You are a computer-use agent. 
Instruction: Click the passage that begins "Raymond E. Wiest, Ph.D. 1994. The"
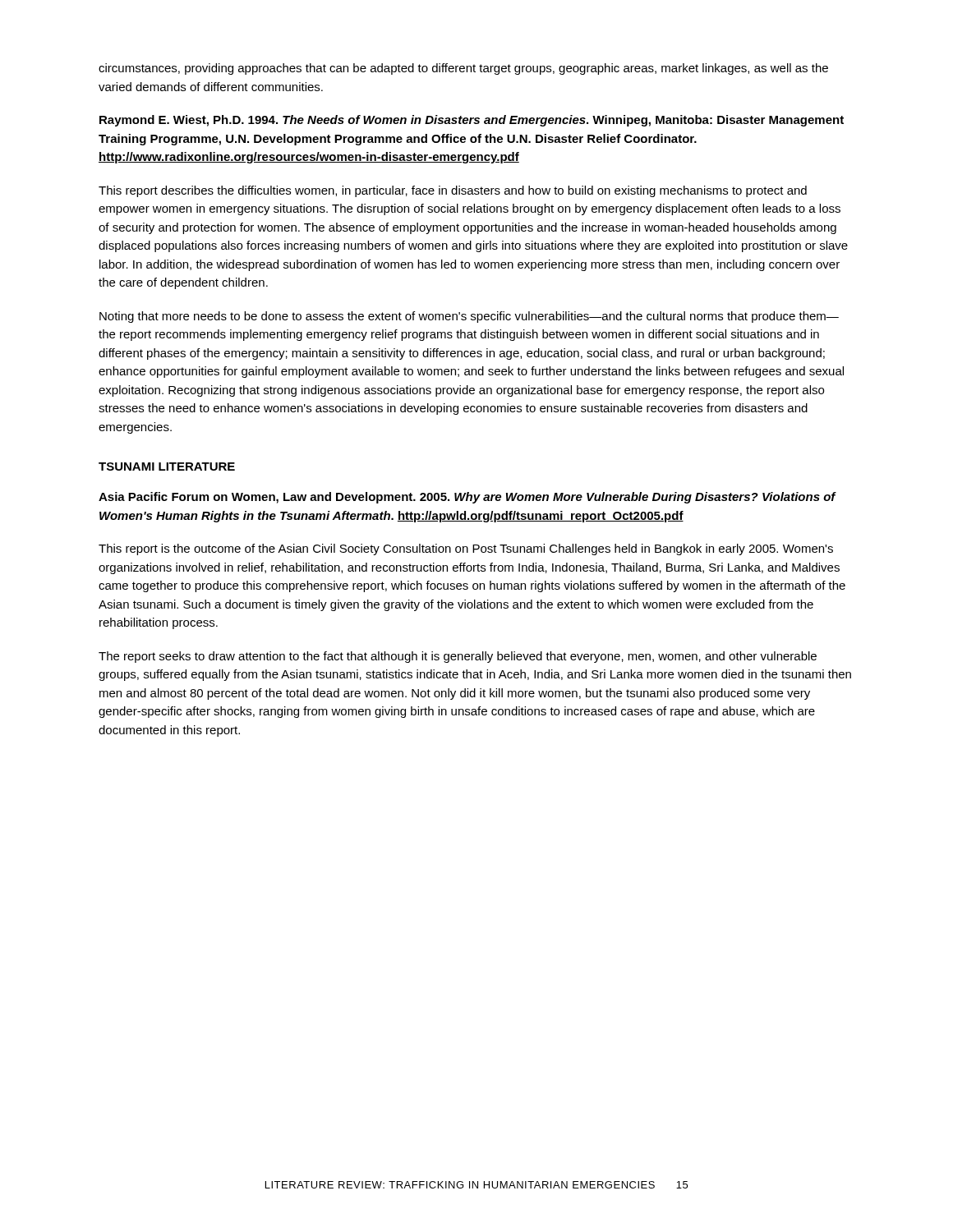(x=471, y=138)
